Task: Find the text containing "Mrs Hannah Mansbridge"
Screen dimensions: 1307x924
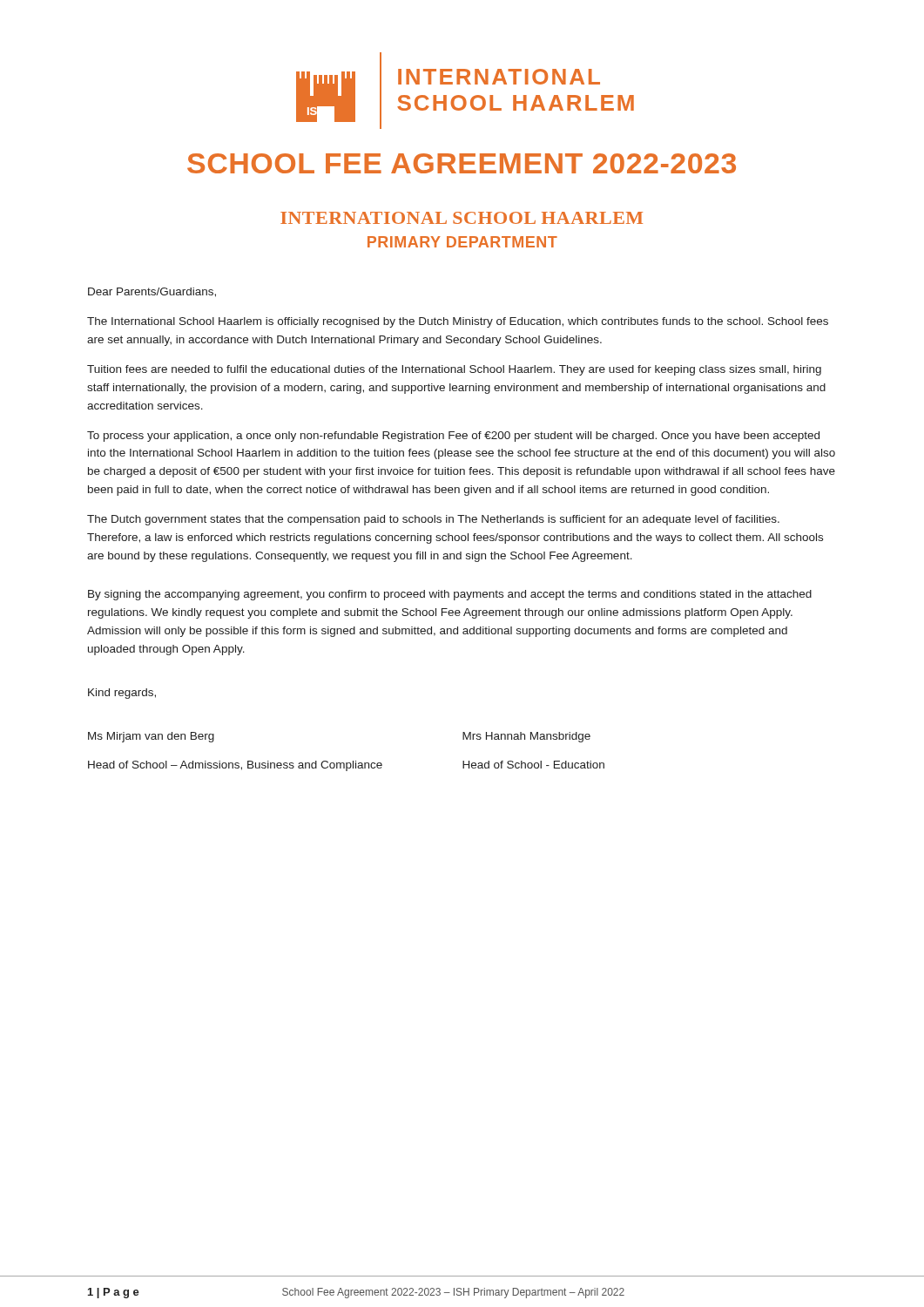Action: (x=526, y=735)
